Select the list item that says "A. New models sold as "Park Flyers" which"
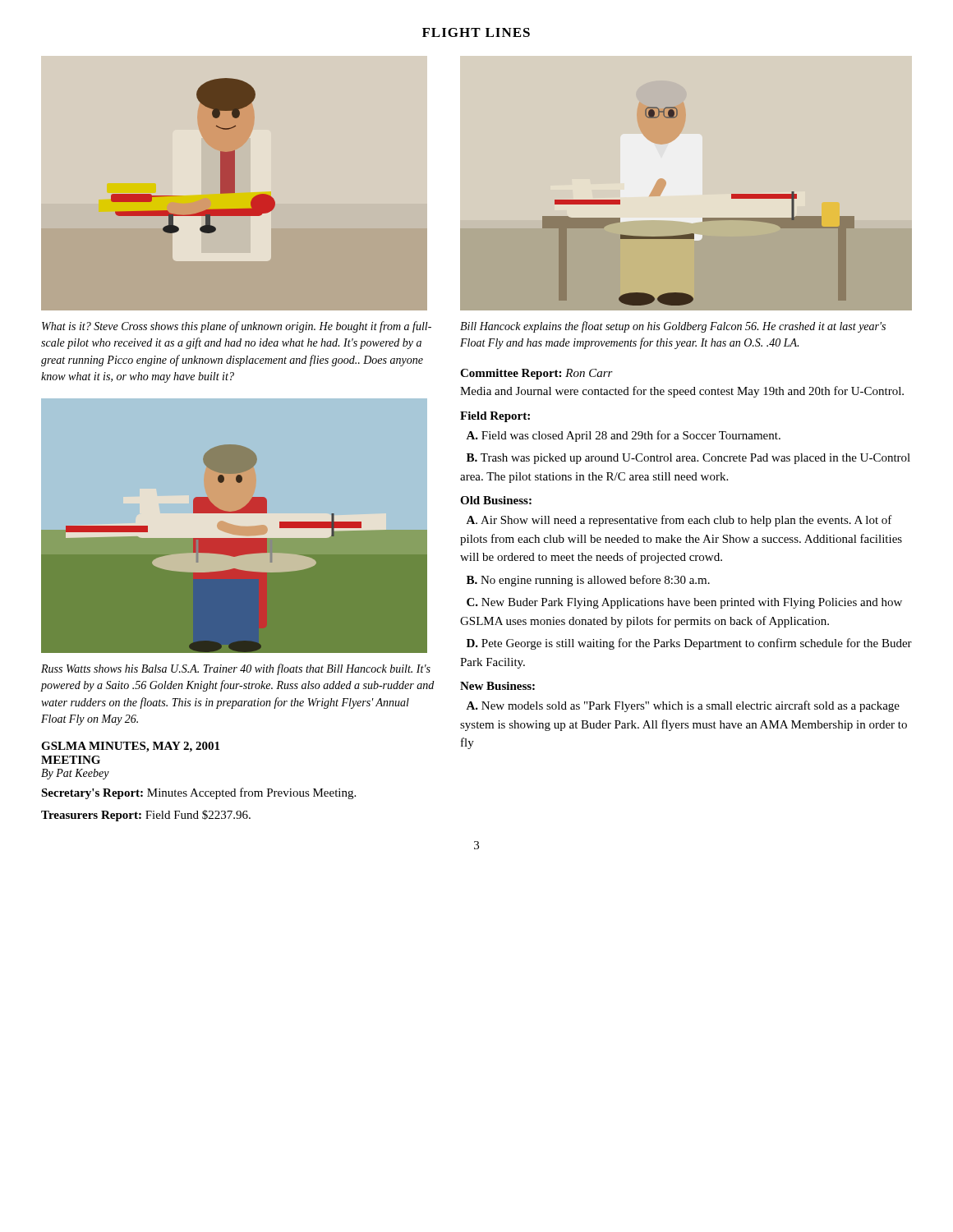 pos(684,724)
